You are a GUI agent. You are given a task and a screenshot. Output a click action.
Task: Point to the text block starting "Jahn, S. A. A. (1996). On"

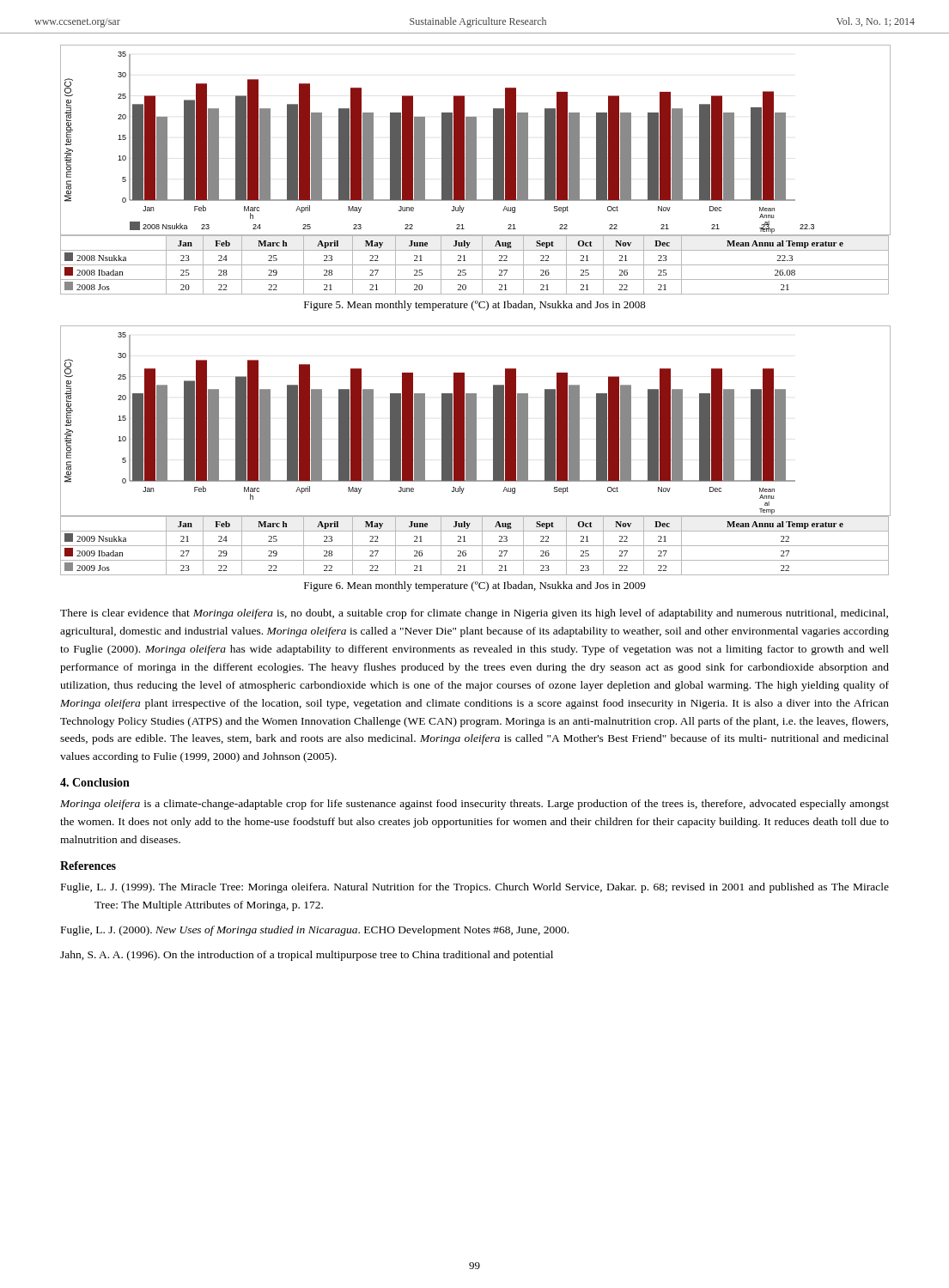pyautogui.click(x=307, y=954)
